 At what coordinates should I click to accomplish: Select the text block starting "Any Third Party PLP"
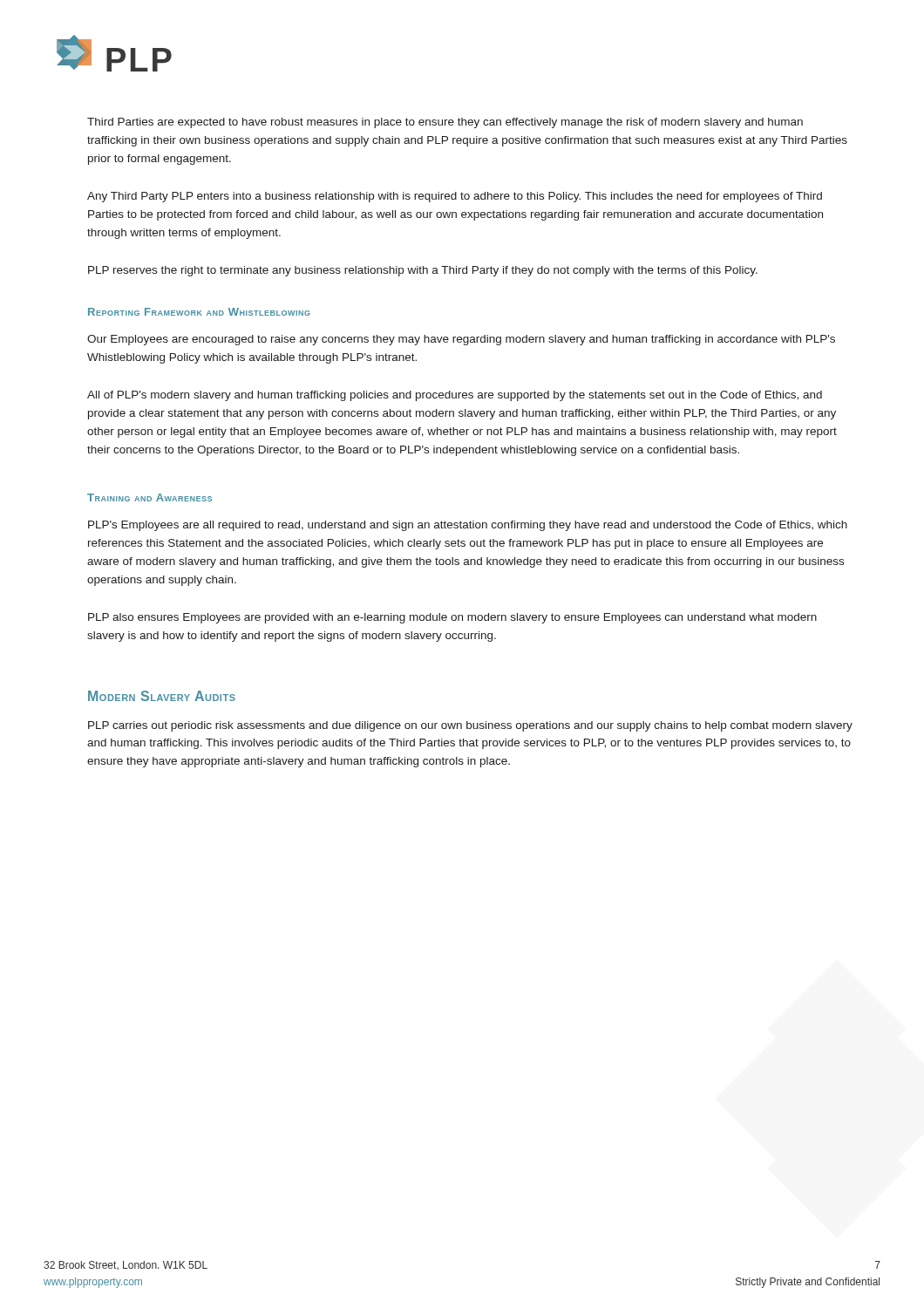[455, 214]
